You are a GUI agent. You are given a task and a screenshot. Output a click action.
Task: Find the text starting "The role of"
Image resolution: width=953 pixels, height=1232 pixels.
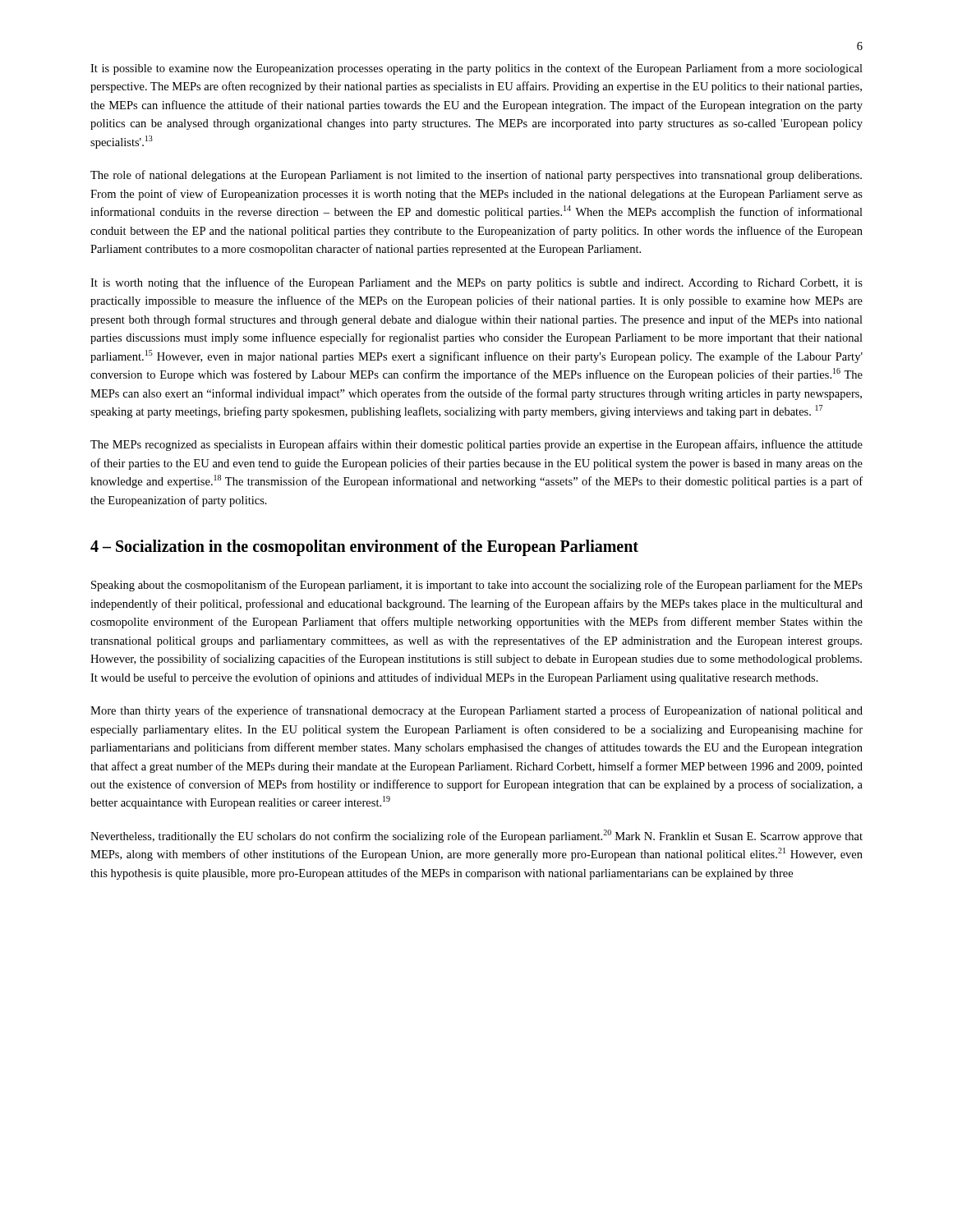click(476, 212)
